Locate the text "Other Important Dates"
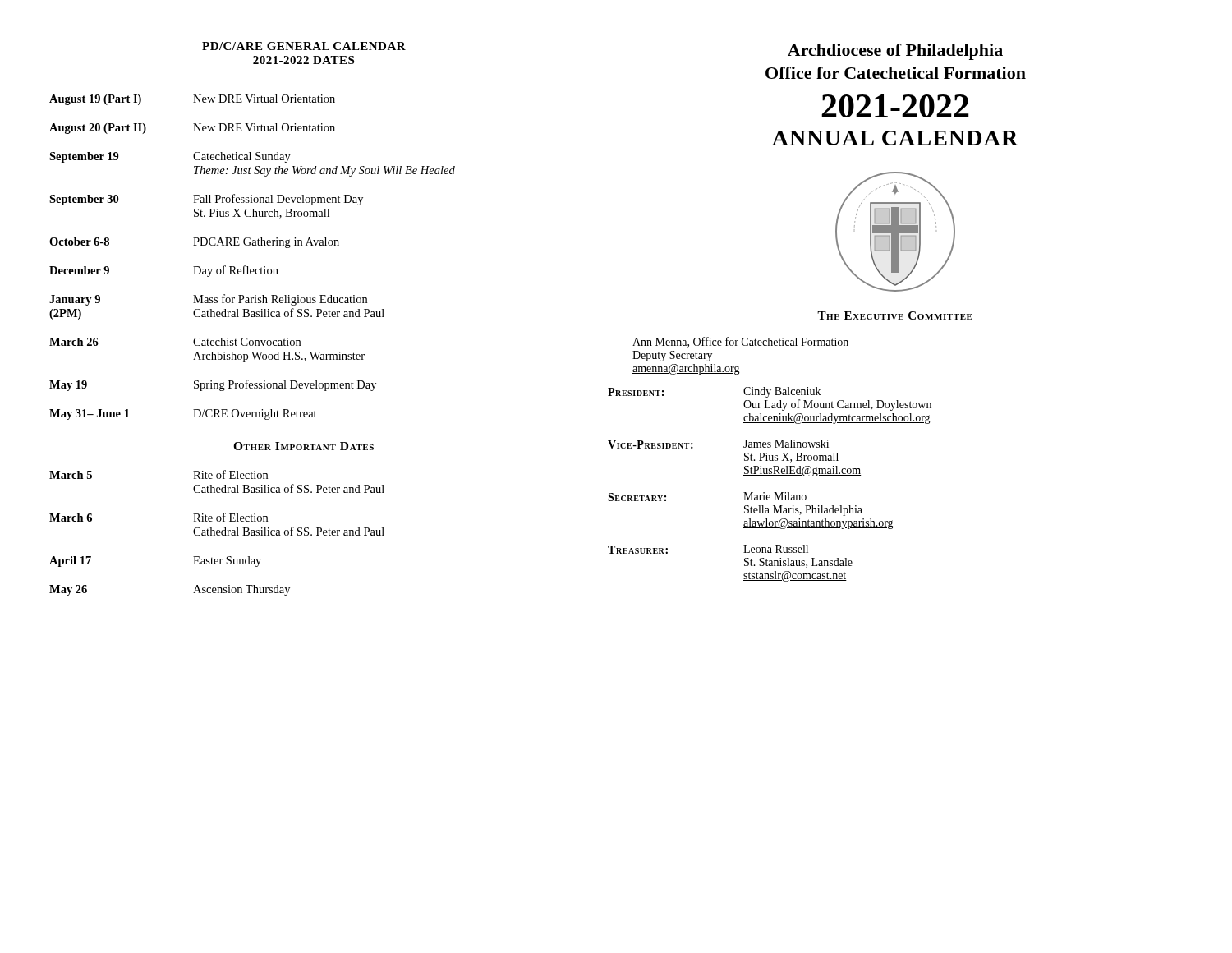 (x=304, y=446)
